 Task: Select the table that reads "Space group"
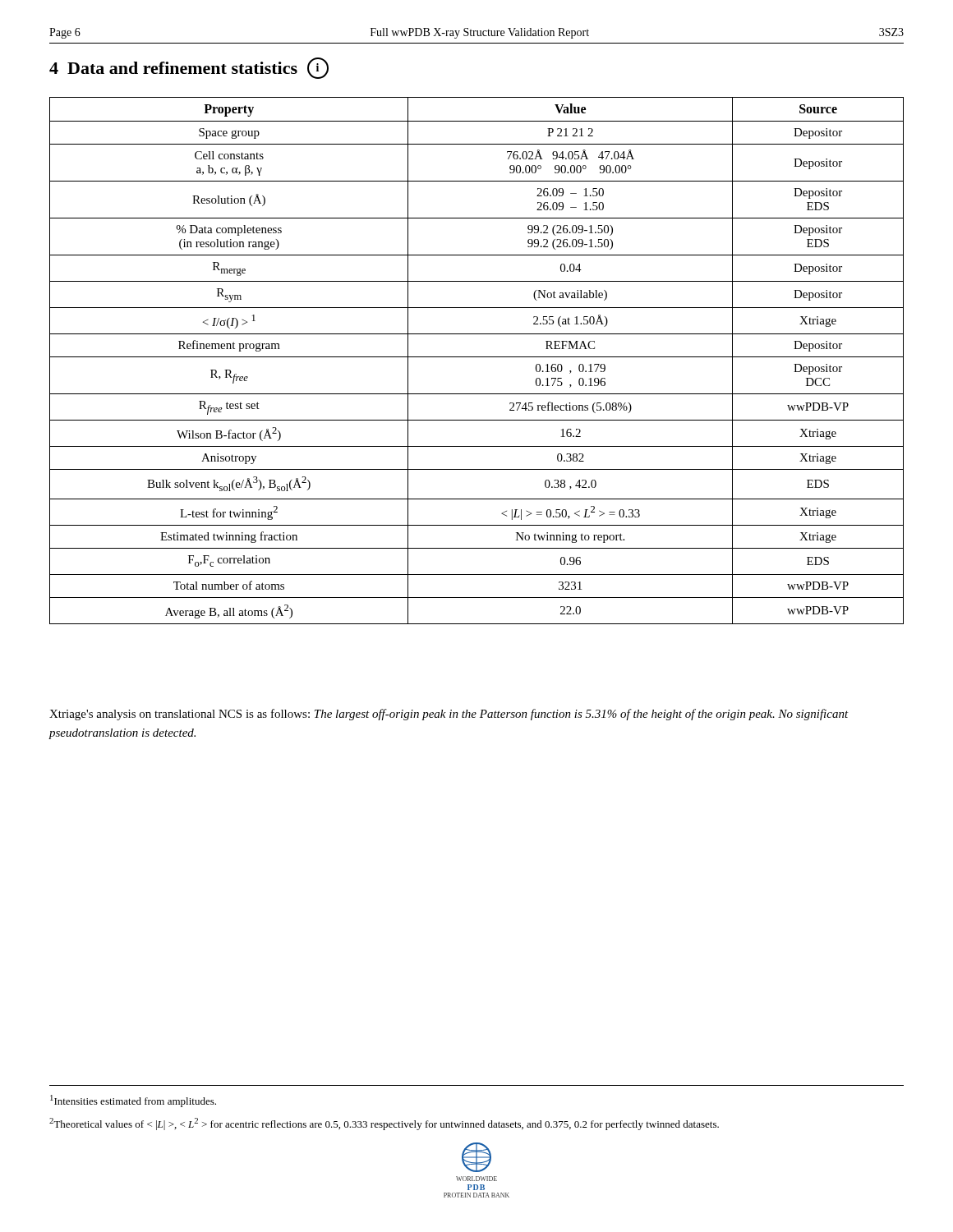click(x=476, y=361)
